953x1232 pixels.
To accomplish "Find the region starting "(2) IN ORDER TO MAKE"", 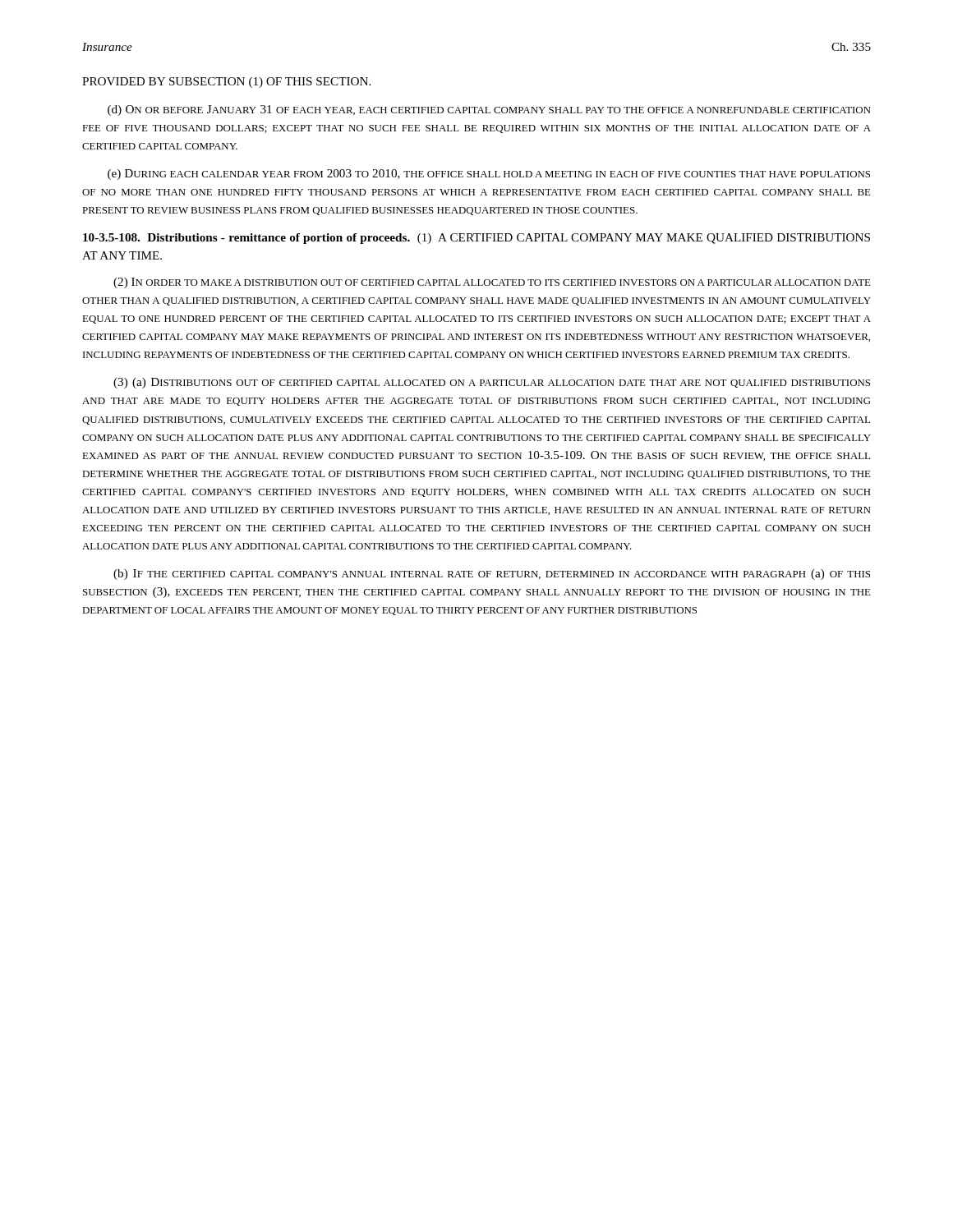I will 476,318.
